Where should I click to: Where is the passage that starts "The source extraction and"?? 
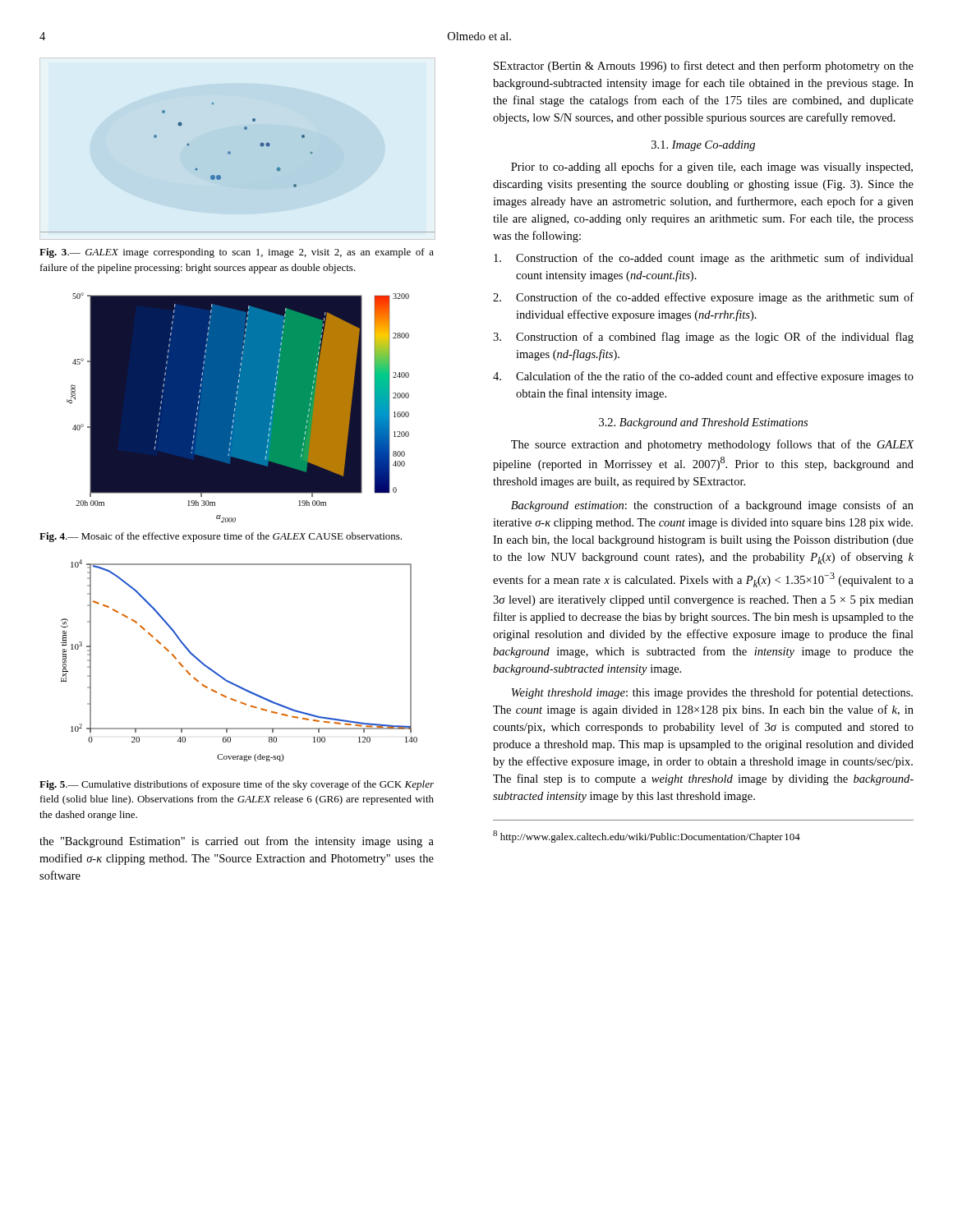(x=703, y=463)
